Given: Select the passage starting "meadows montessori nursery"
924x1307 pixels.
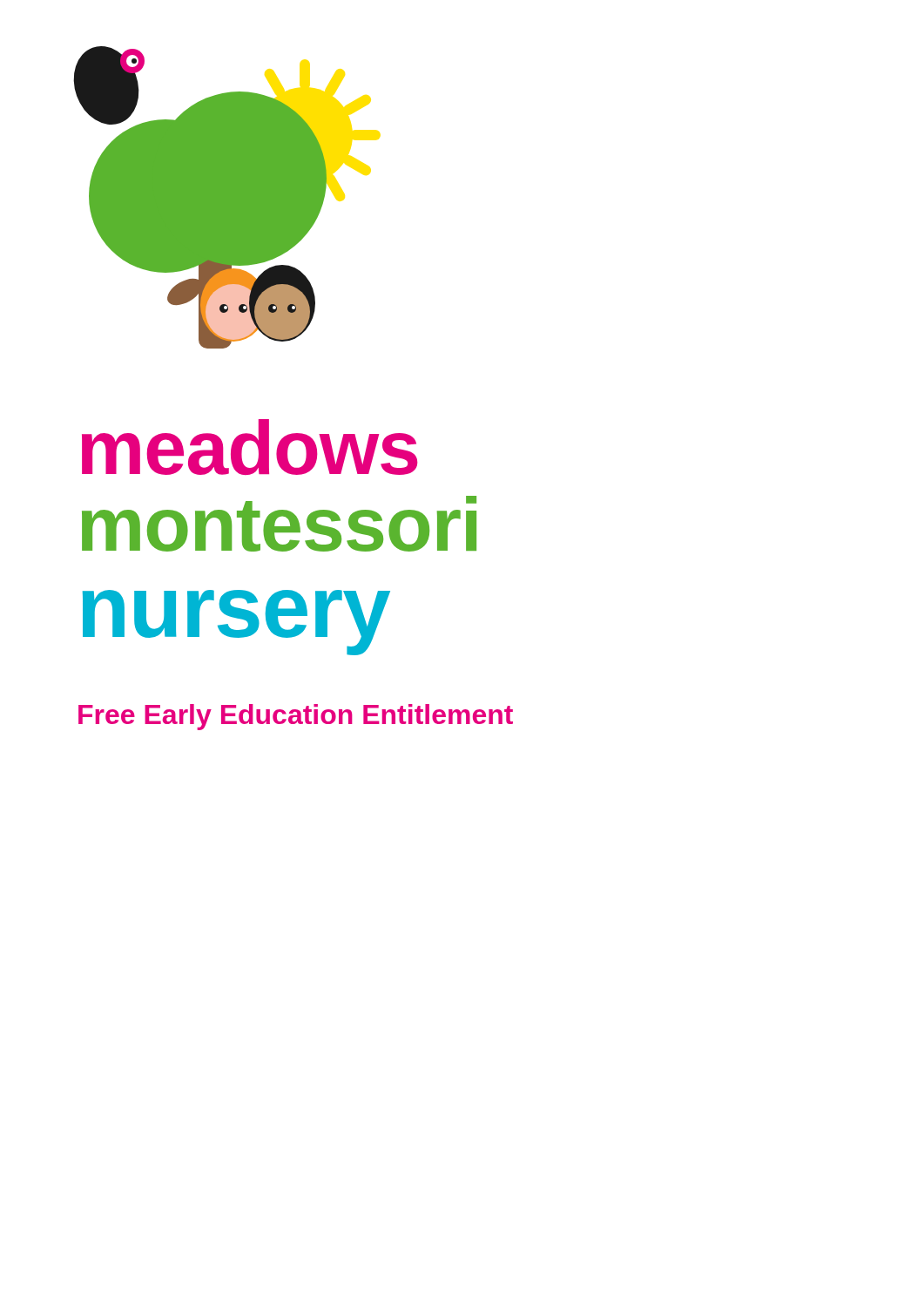Looking at the screenshot, I should 279,530.
